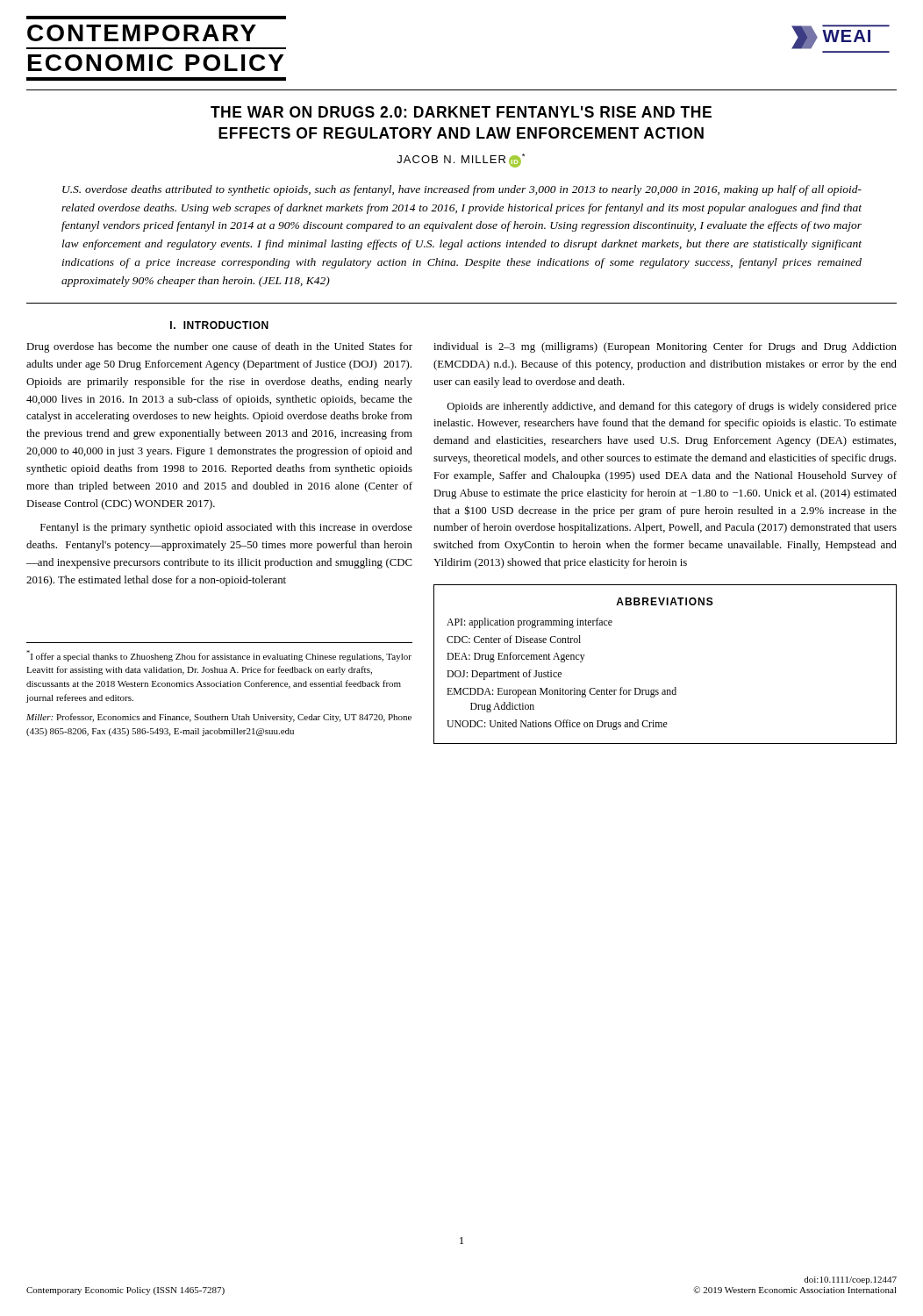This screenshot has height=1316, width=923.
Task: Point to the region starting "JACOB N. MILLER iD *"
Action: 462,159
